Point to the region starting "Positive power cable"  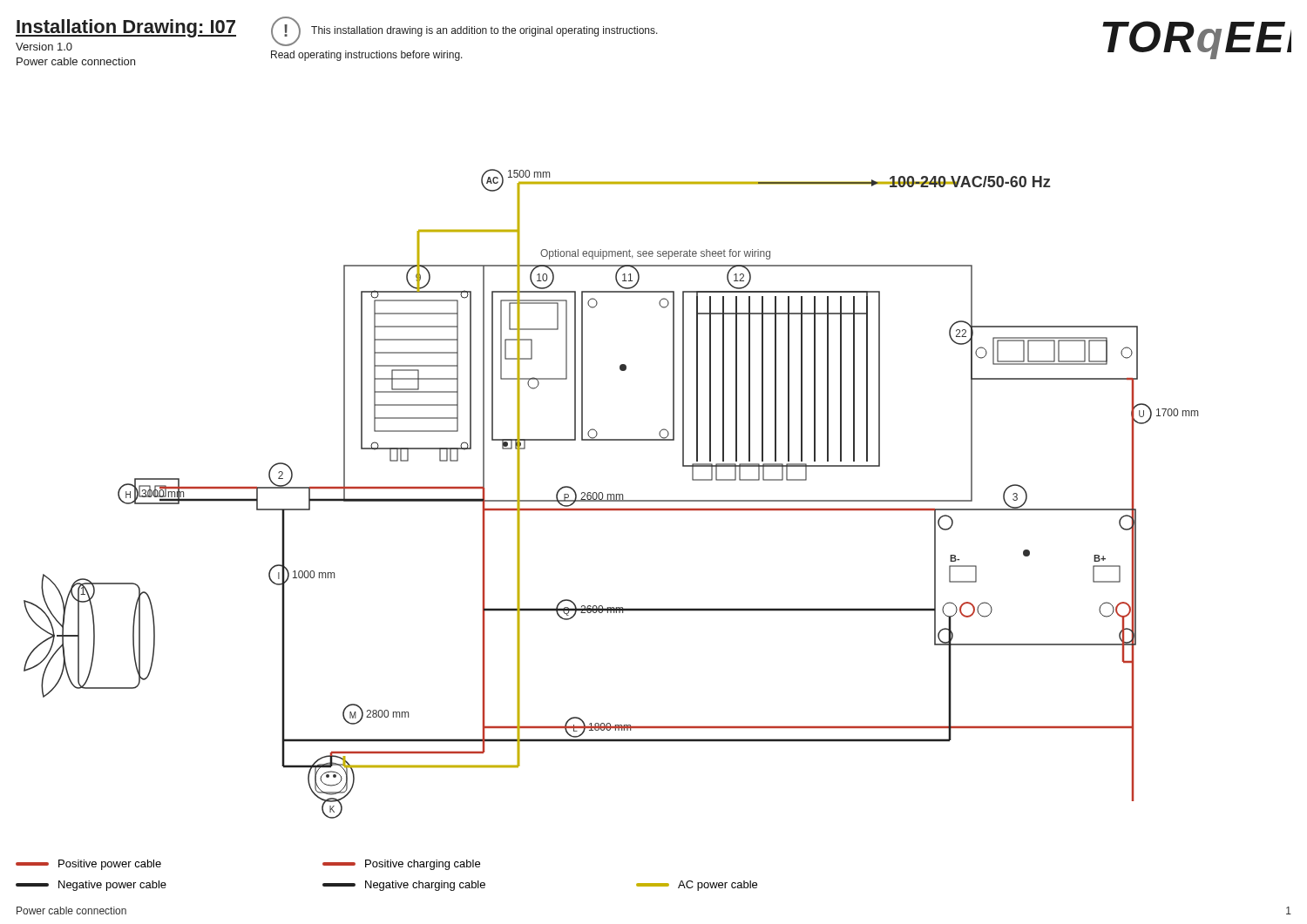89,863
